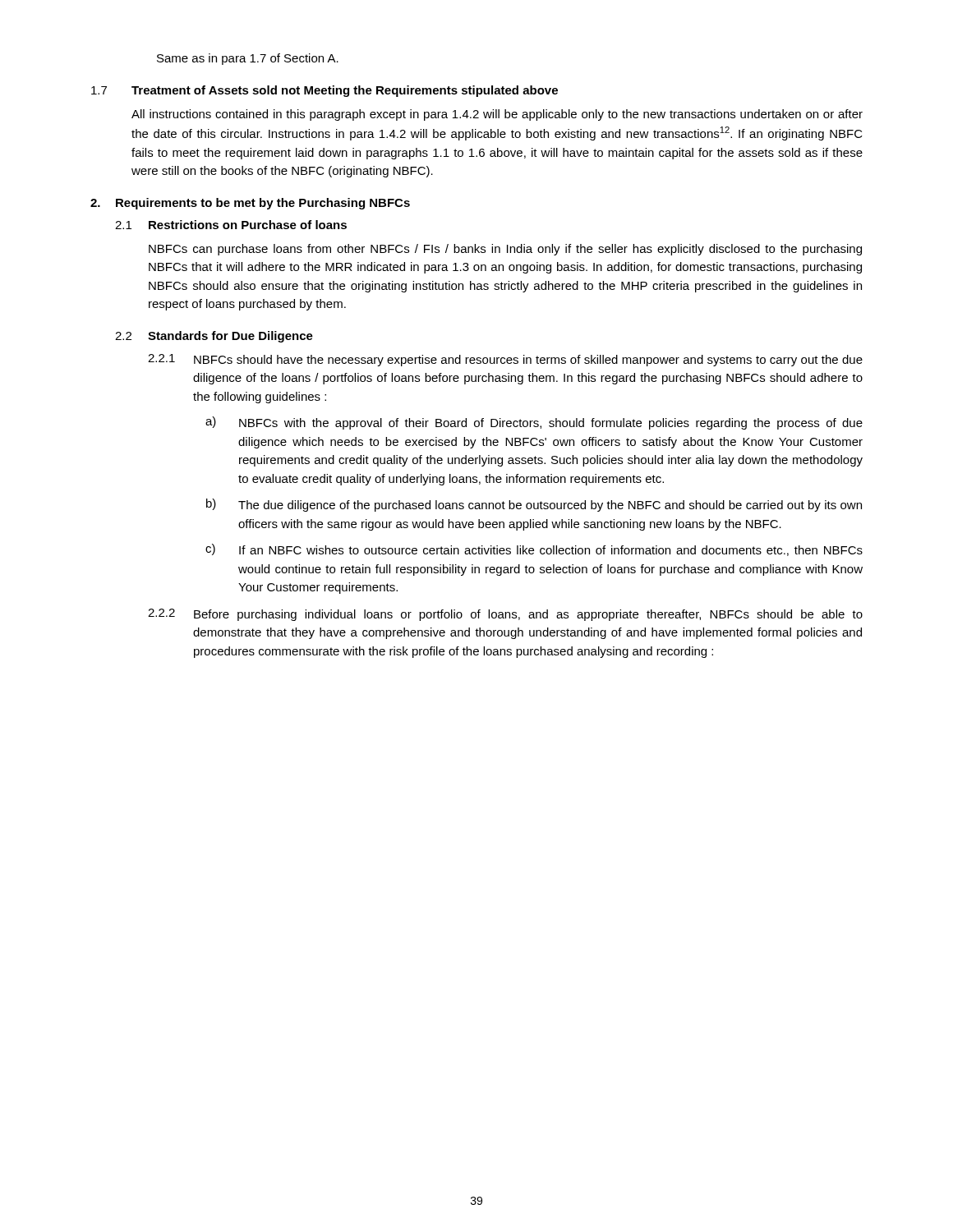Find the passage starting "All instructions contained in this paragraph except"
The height and width of the screenshot is (1232, 953).
click(x=497, y=142)
